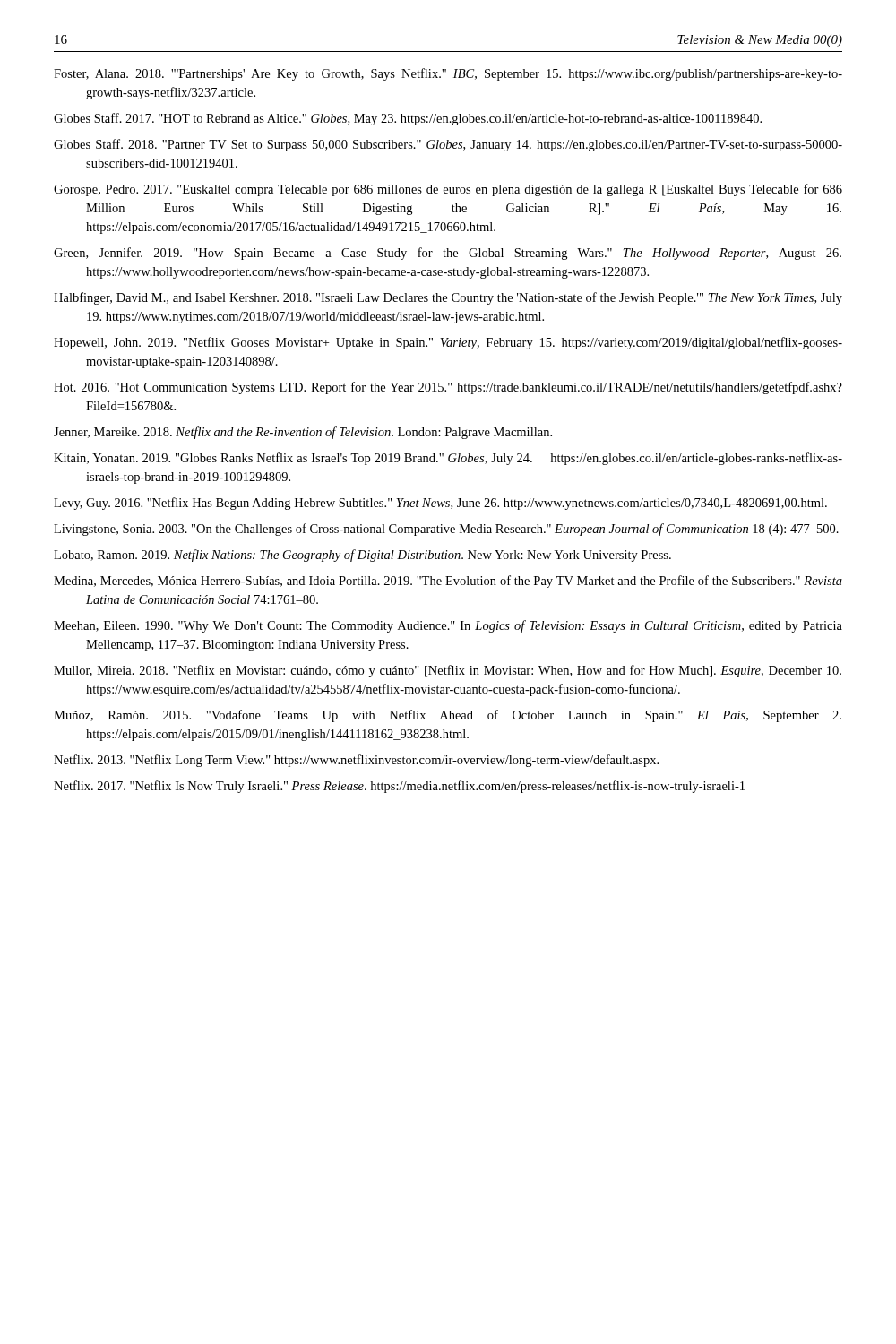Select the list item that reads "Kitain, Yonatan. 2019. "Globes"
This screenshot has width=896, height=1344.
tap(448, 468)
